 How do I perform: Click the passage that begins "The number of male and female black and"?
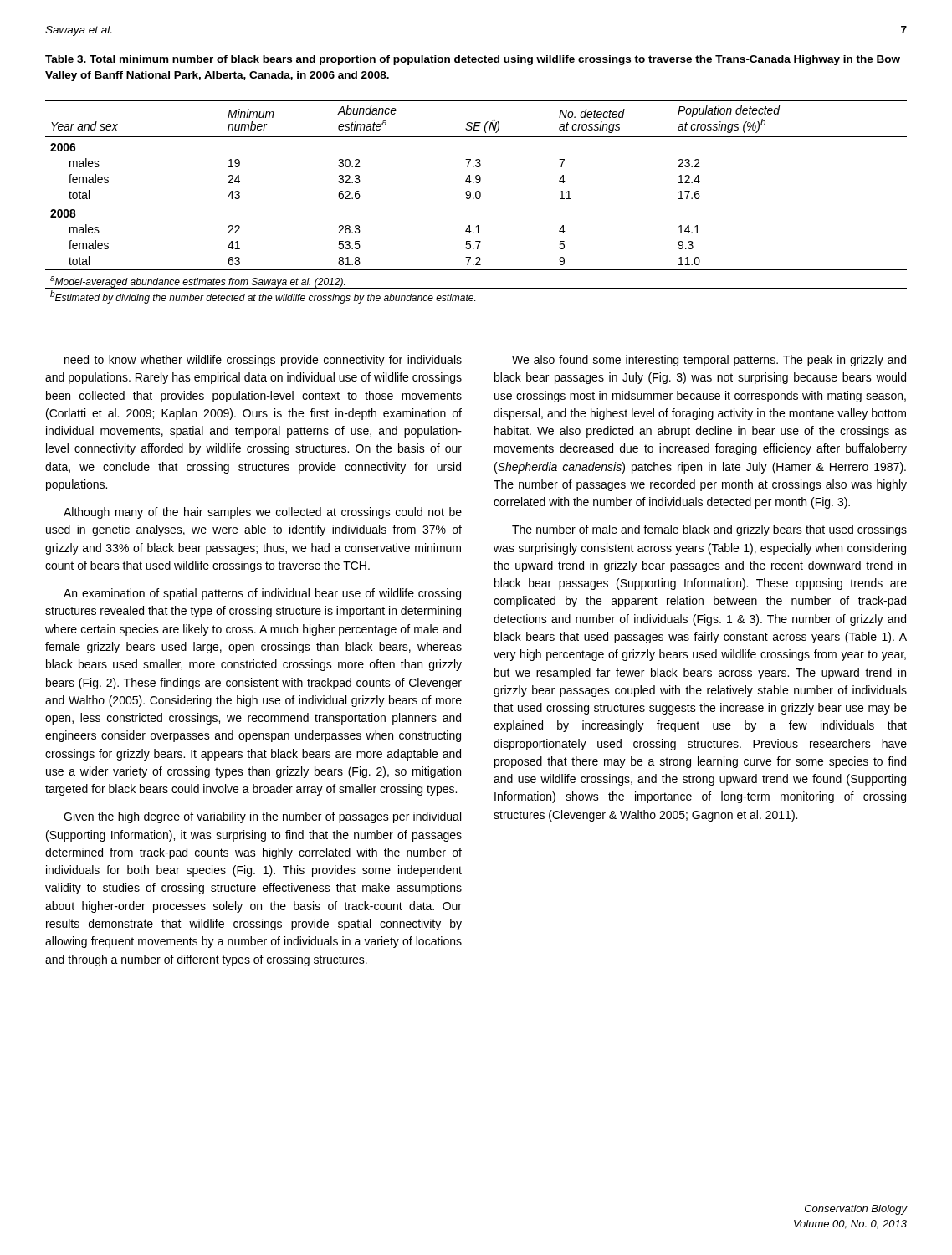[x=700, y=672]
